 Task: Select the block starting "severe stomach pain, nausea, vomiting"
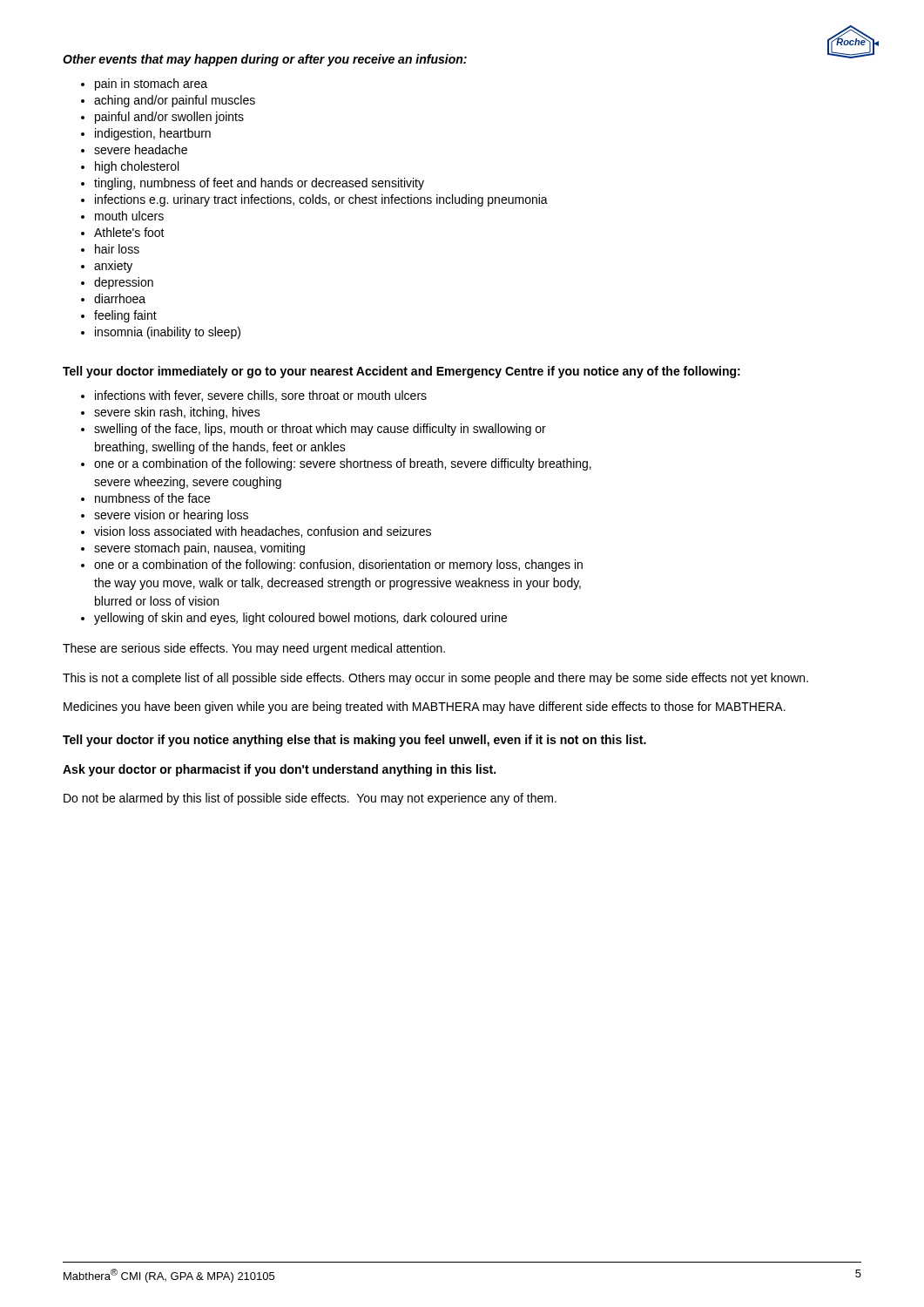pyautogui.click(x=193, y=549)
